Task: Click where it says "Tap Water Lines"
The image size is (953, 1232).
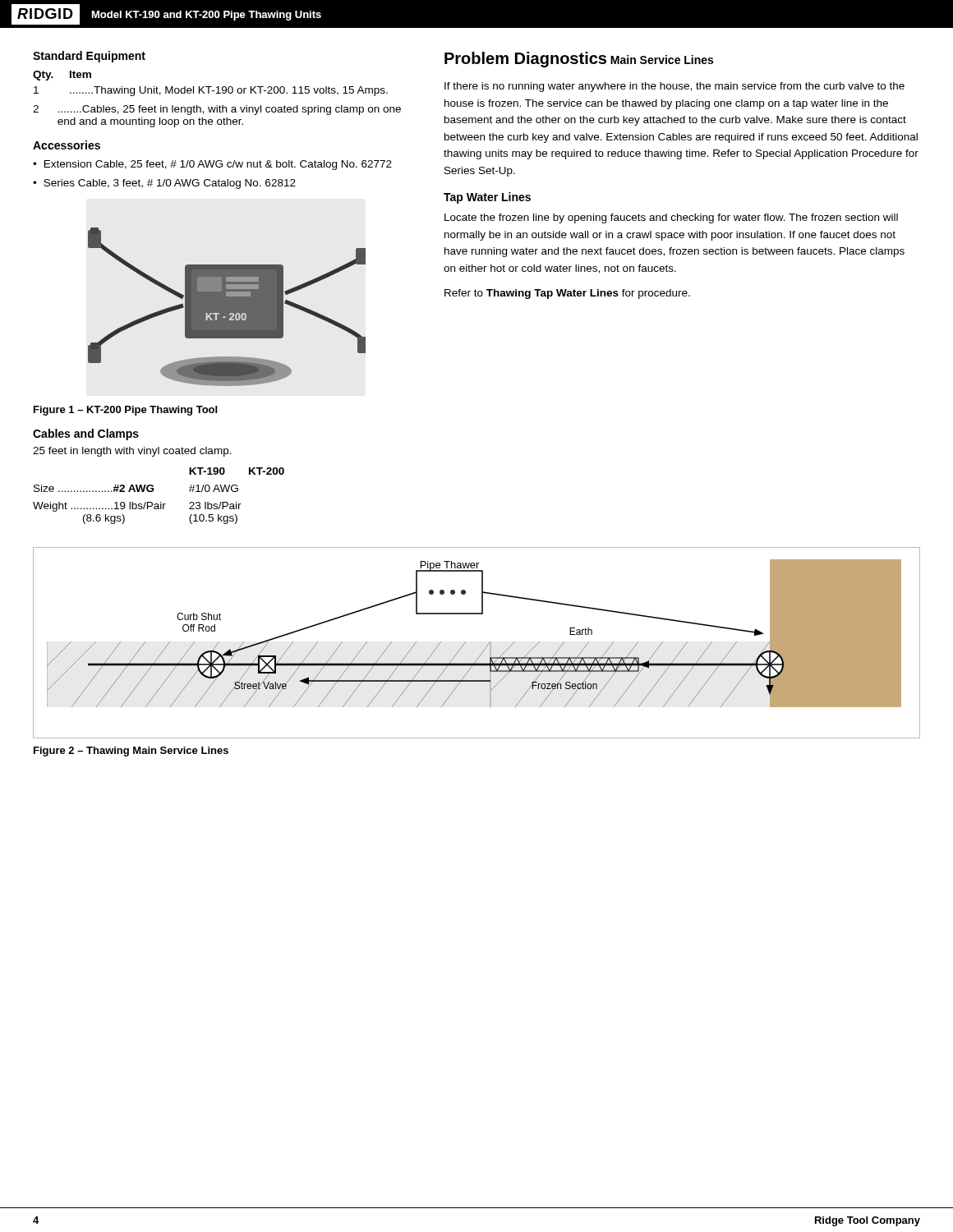Action: click(x=487, y=197)
